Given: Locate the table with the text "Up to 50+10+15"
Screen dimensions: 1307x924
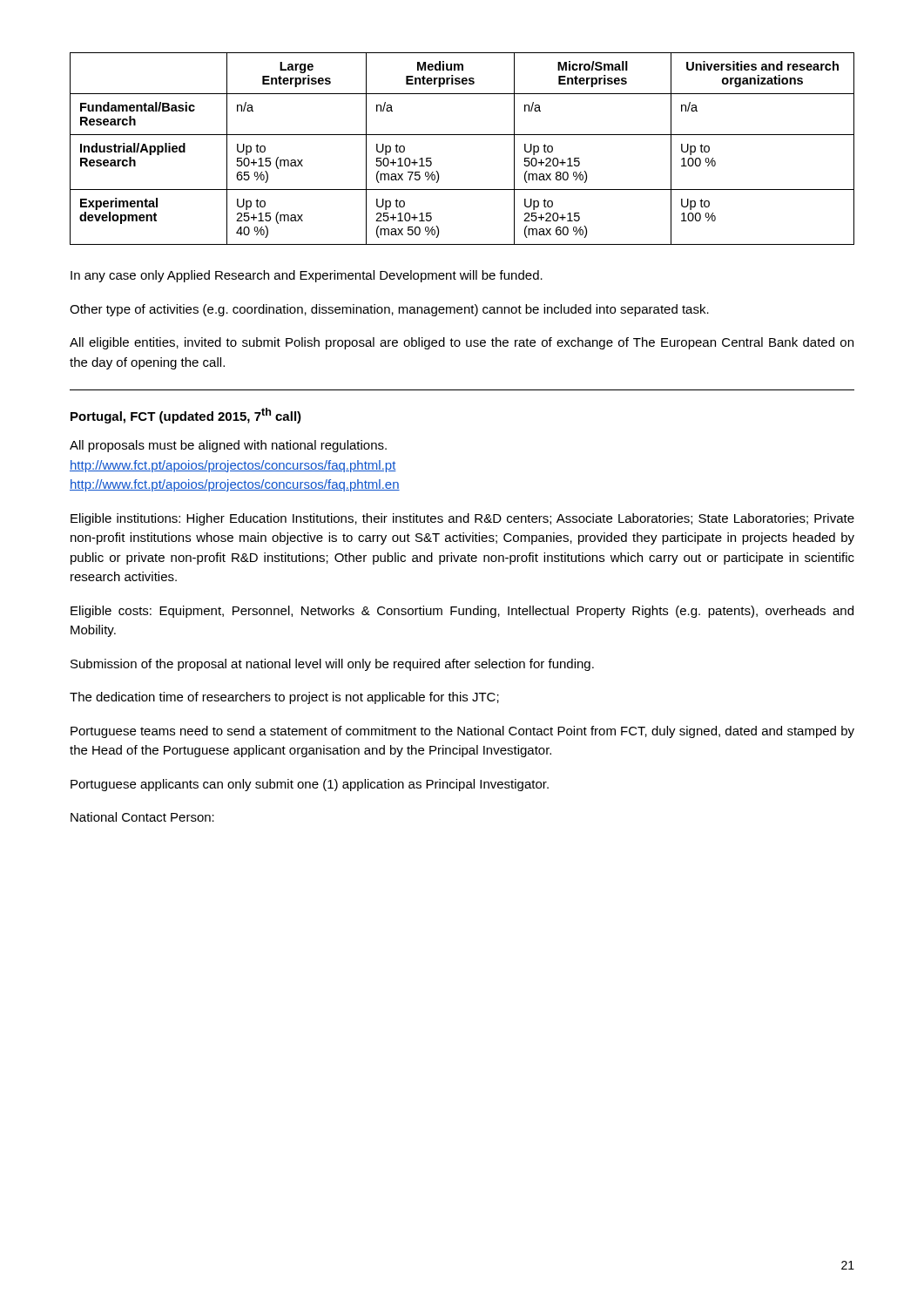Looking at the screenshot, I should 462,149.
